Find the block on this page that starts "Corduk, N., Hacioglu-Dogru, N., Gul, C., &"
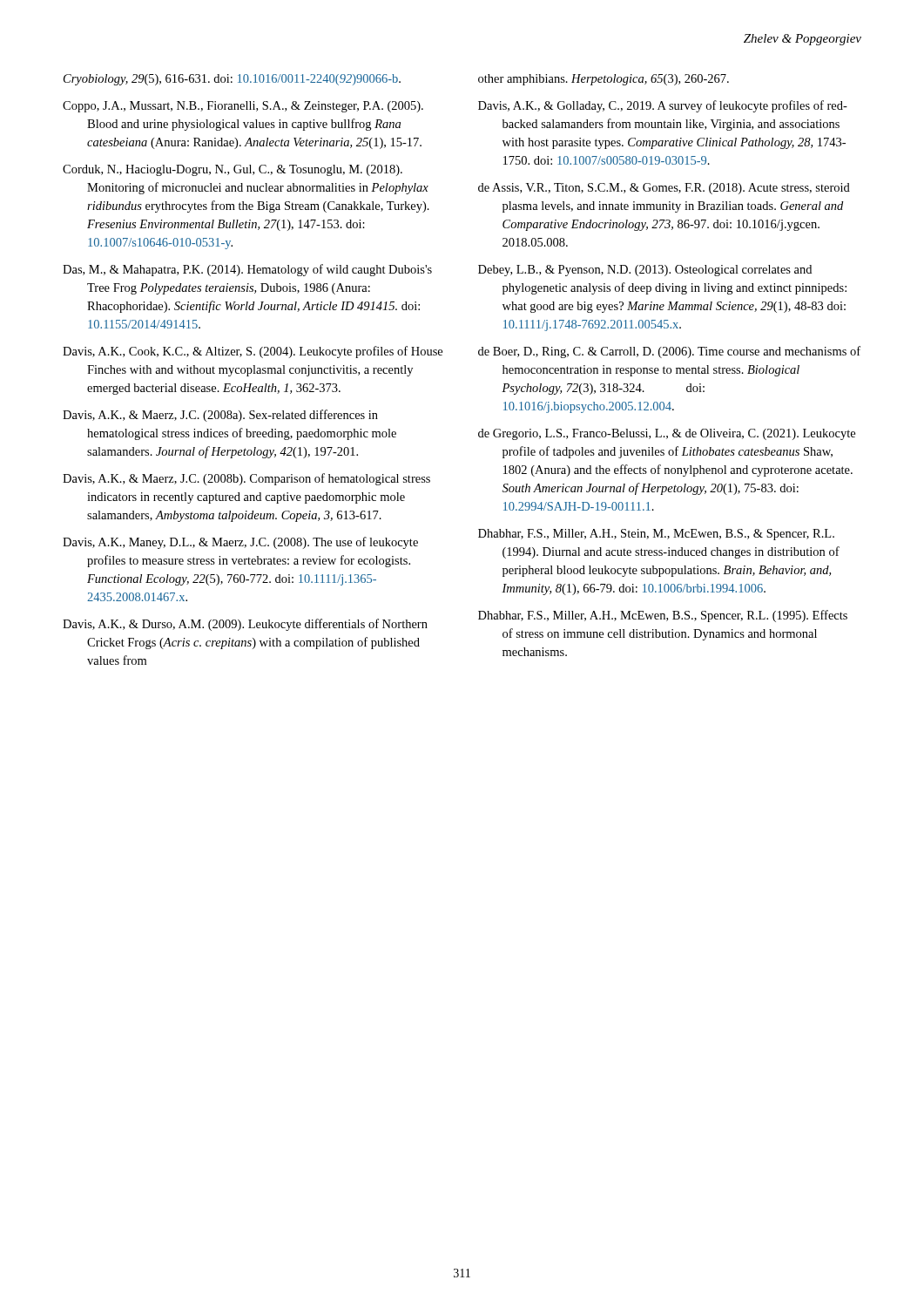This screenshot has height=1307, width=924. click(x=246, y=206)
